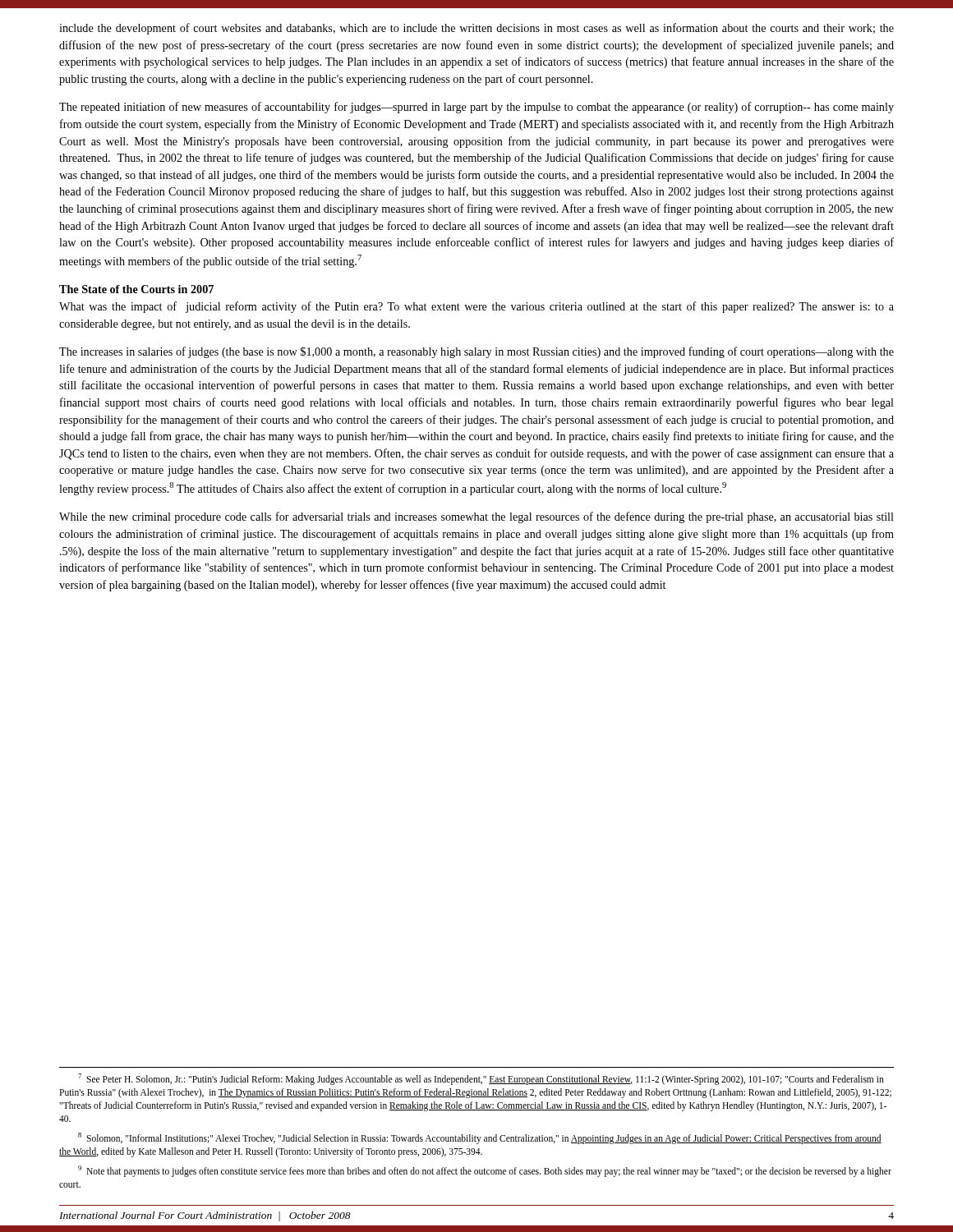The image size is (953, 1232).
Task: Locate the element starting "include the development of court websites and databanks,"
Action: 476,53
